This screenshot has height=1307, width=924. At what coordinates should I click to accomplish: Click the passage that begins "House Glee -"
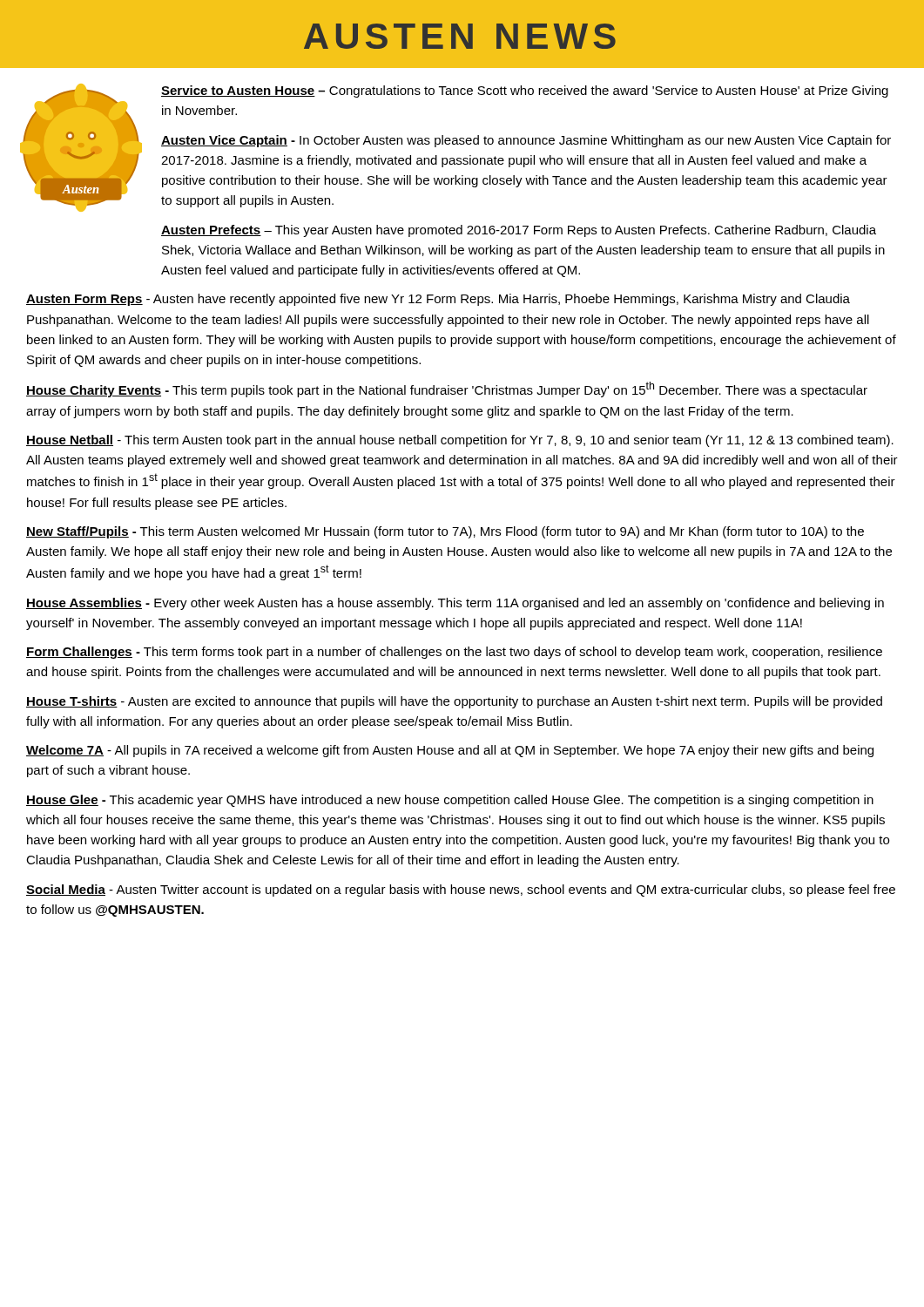click(x=458, y=829)
